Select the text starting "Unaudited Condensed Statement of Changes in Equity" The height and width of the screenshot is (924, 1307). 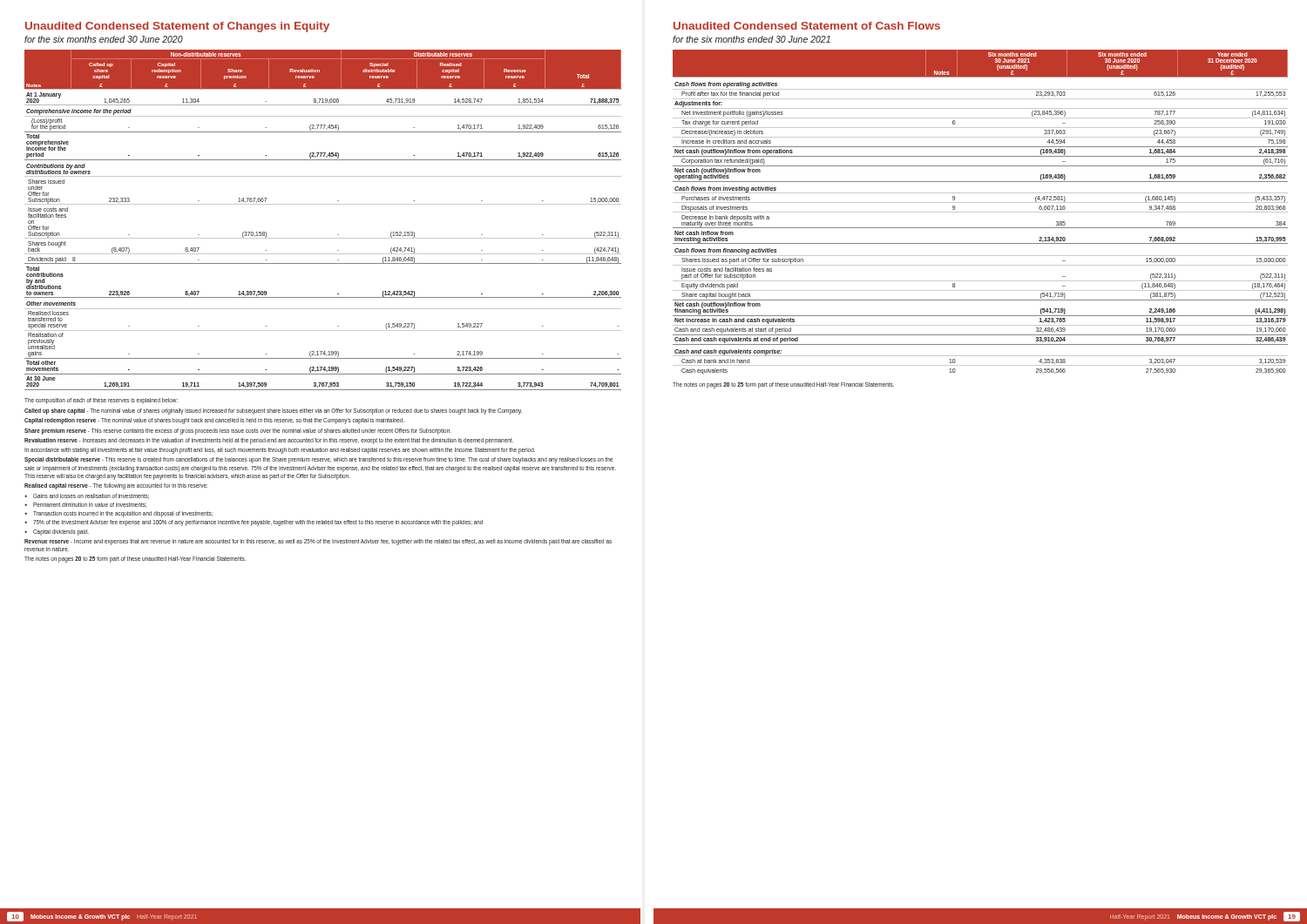pos(177,26)
